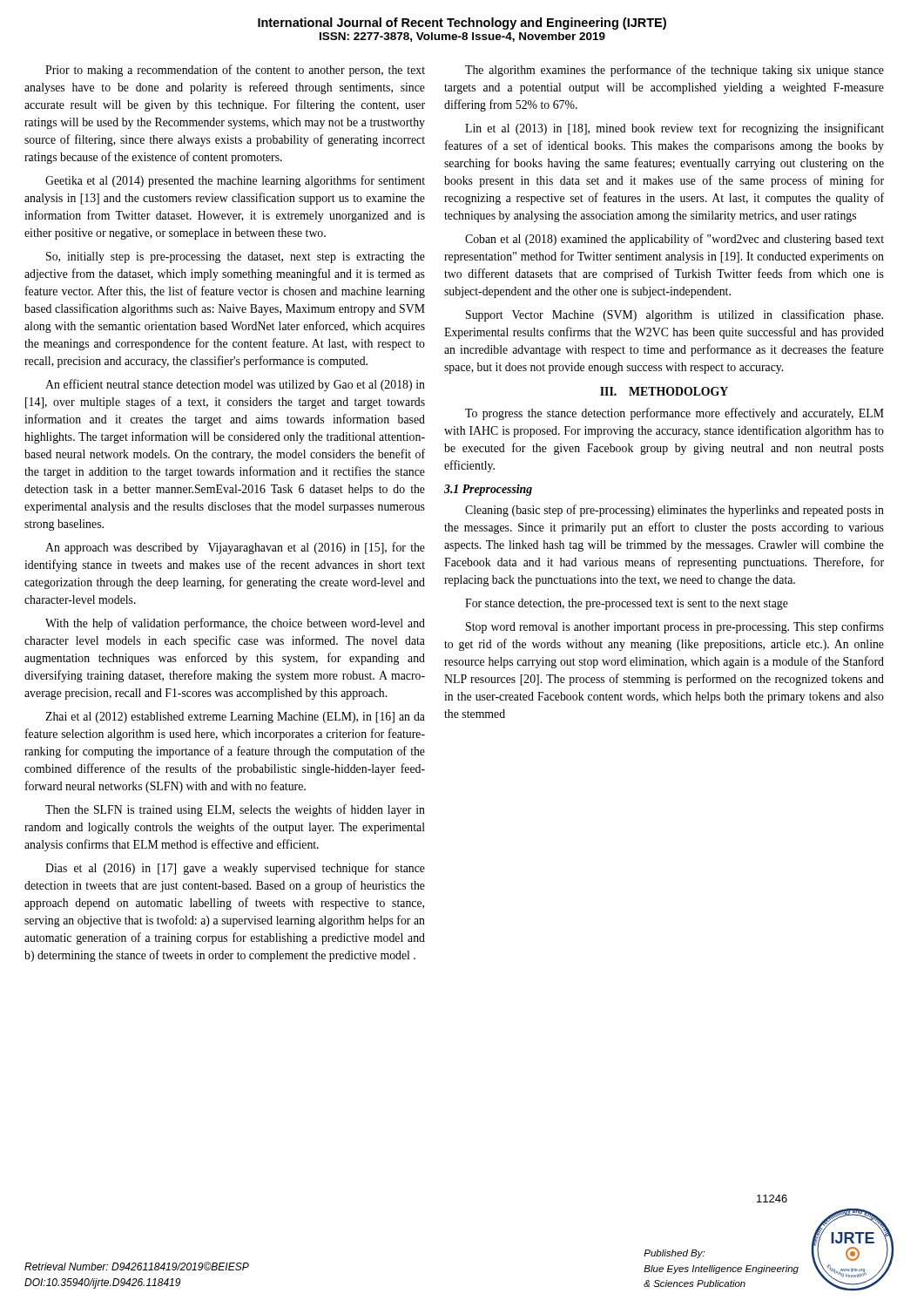This screenshot has width=924, height=1307.
Task: Find the block starting "With the help"
Action: click(225, 659)
